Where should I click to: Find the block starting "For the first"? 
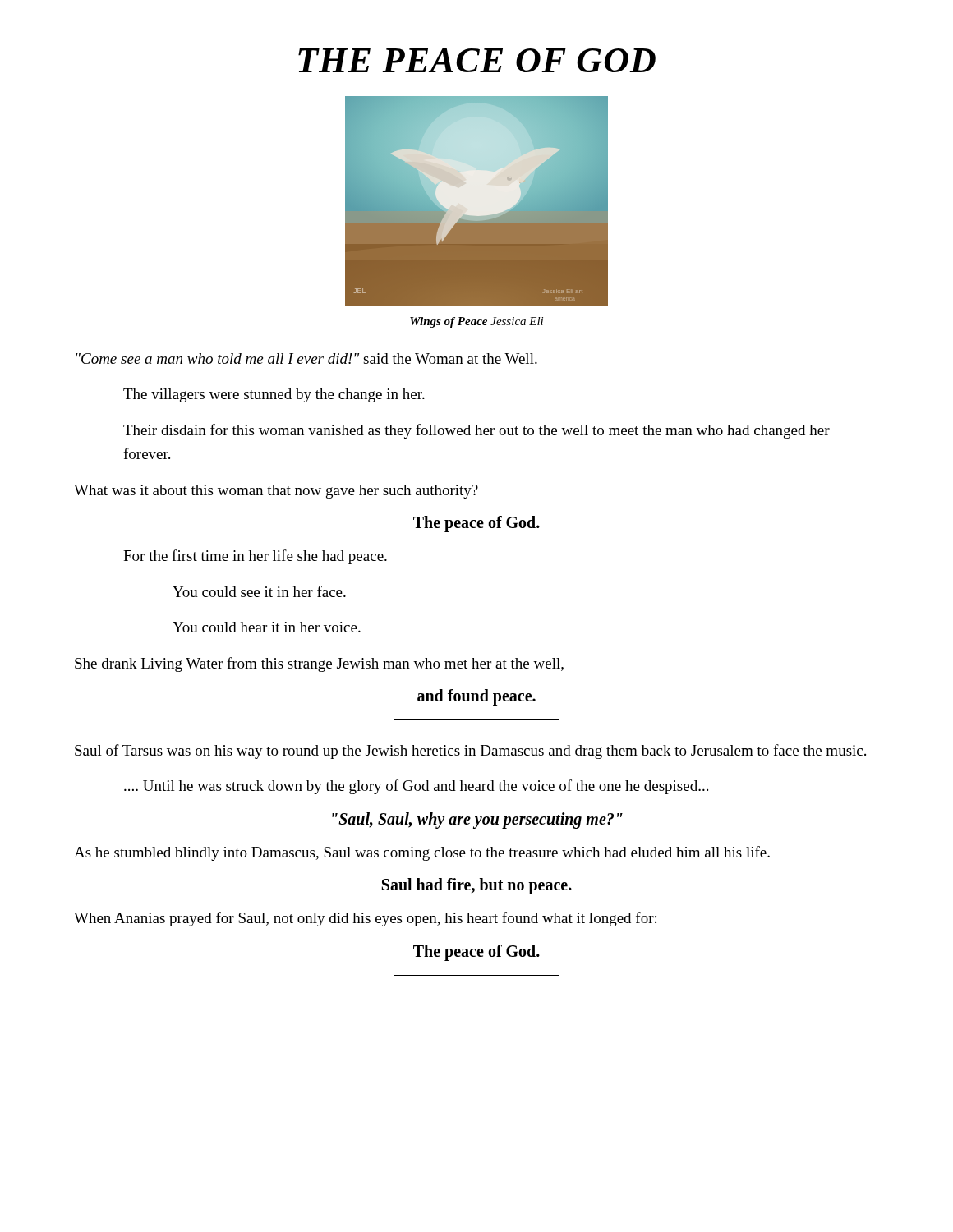[x=255, y=556]
